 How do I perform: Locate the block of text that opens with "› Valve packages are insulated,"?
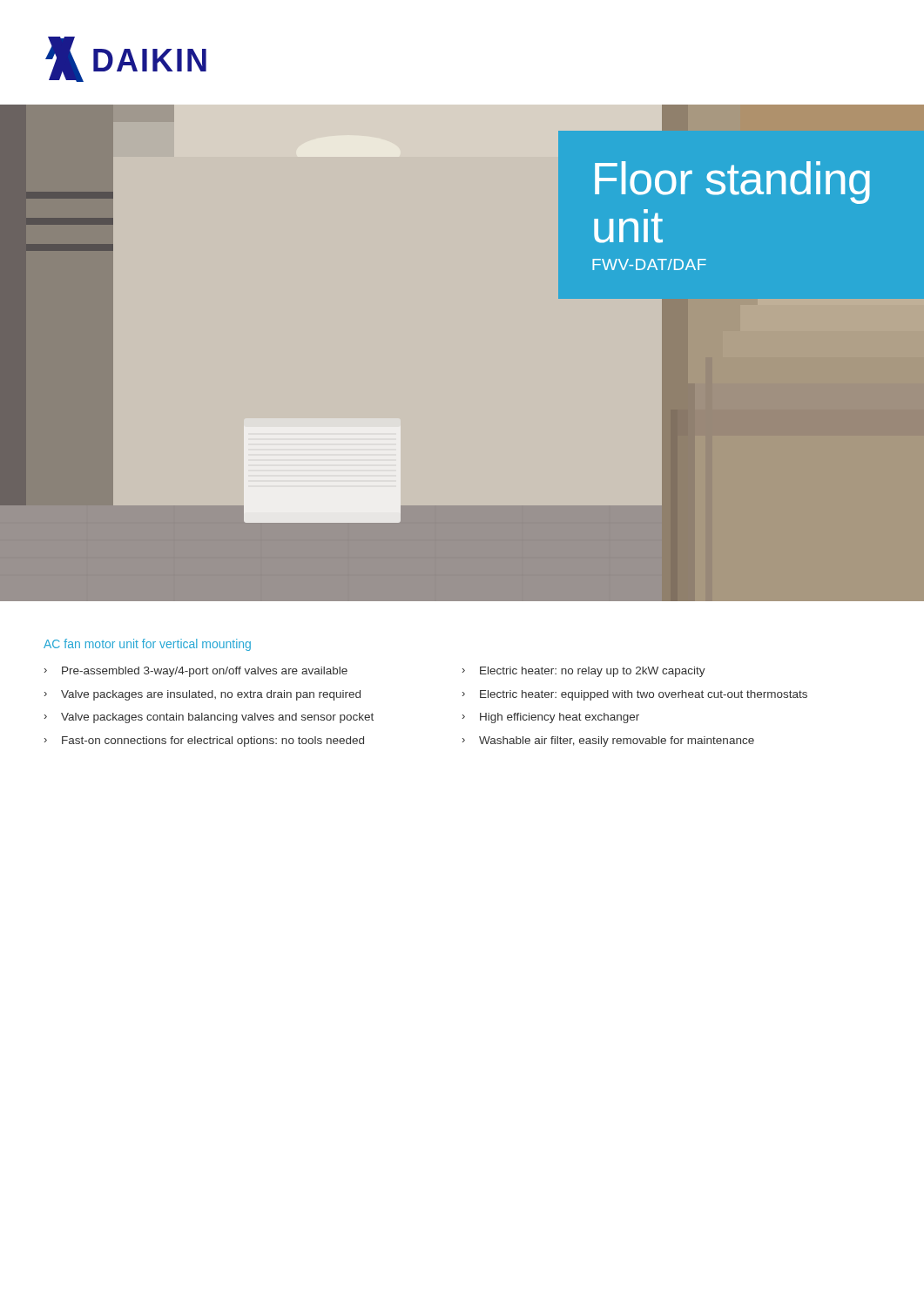click(x=240, y=694)
